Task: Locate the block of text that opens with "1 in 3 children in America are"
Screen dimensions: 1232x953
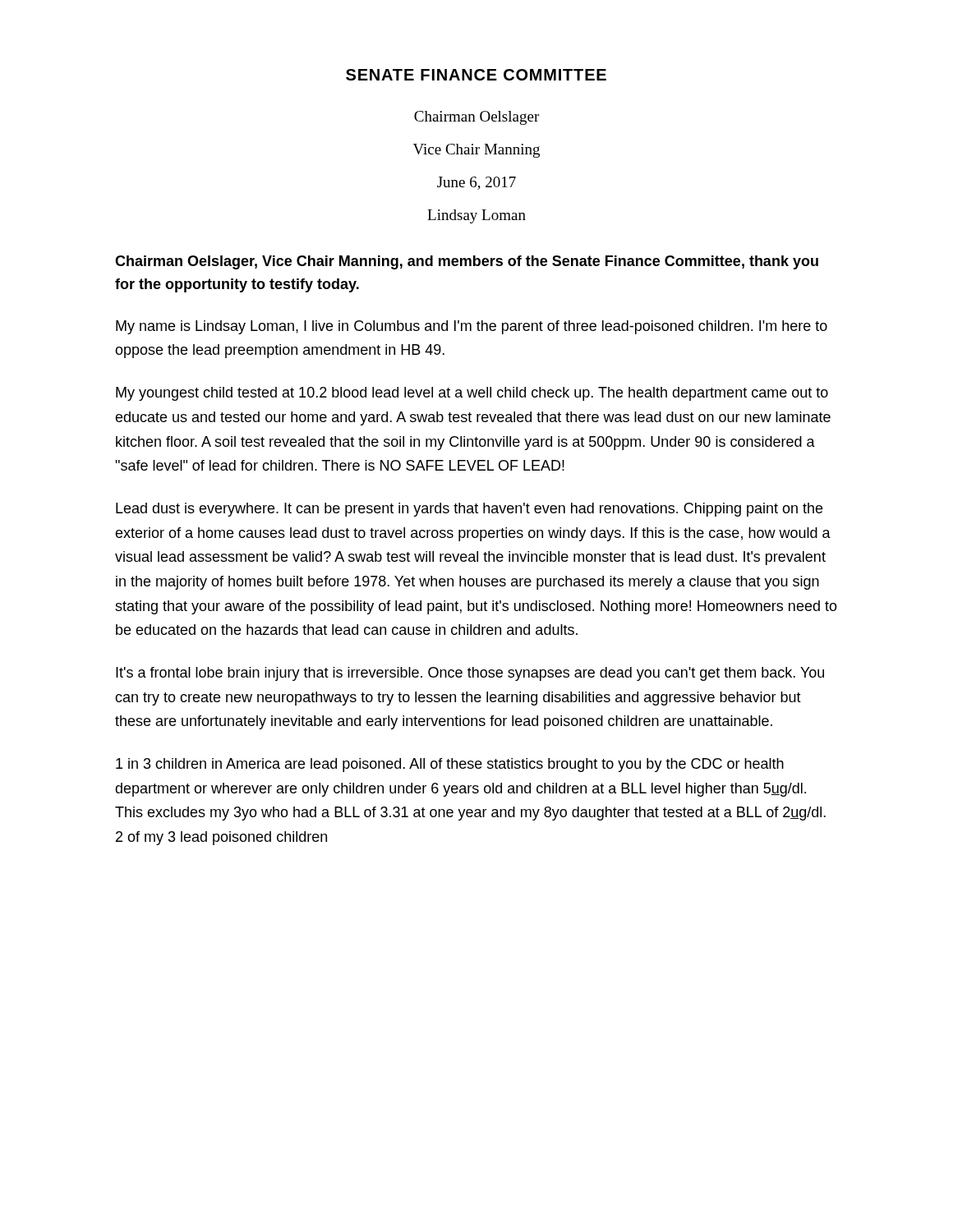Action: coord(471,800)
